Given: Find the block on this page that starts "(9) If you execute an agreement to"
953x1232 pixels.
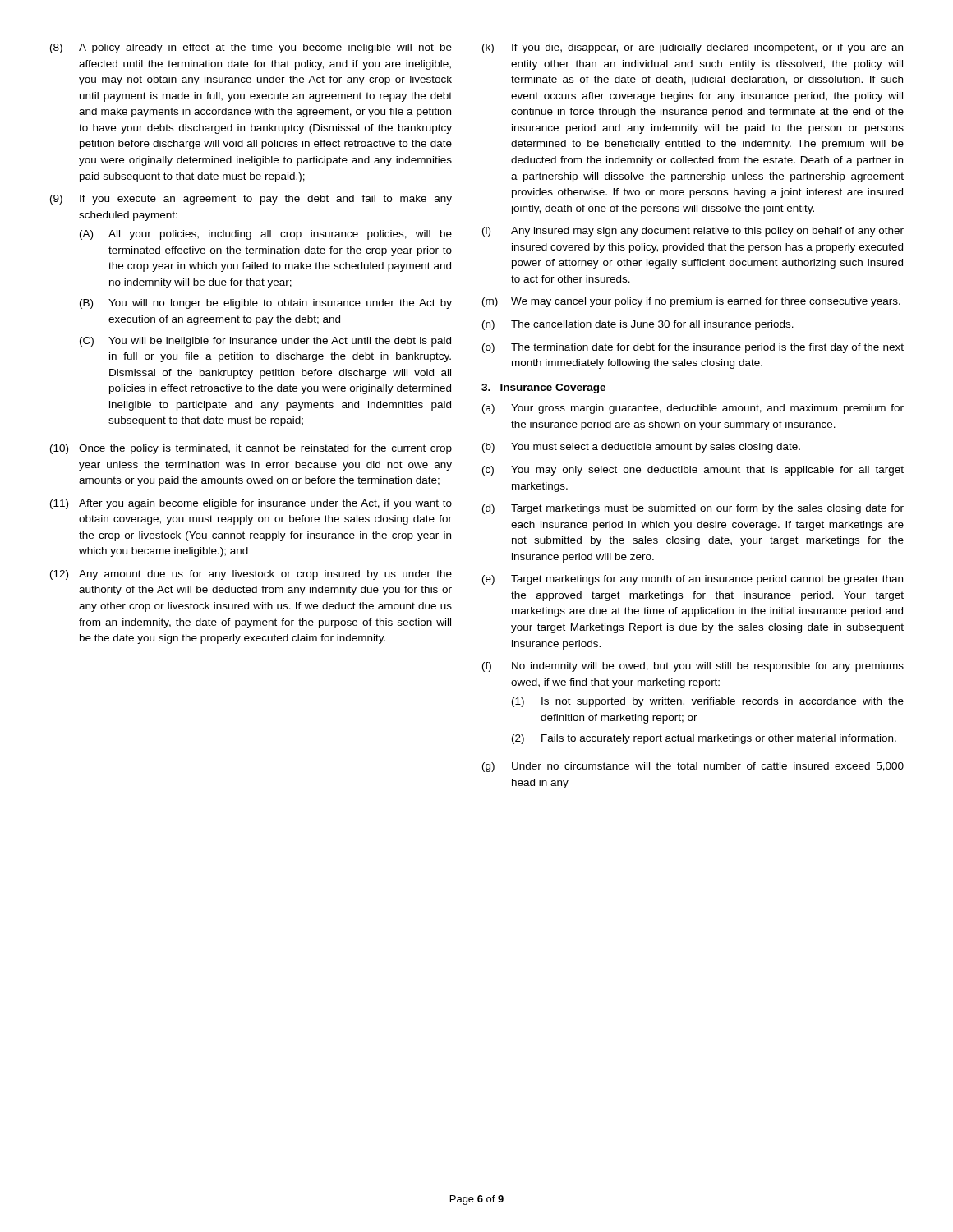Looking at the screenshot, I should pos(251,312).
